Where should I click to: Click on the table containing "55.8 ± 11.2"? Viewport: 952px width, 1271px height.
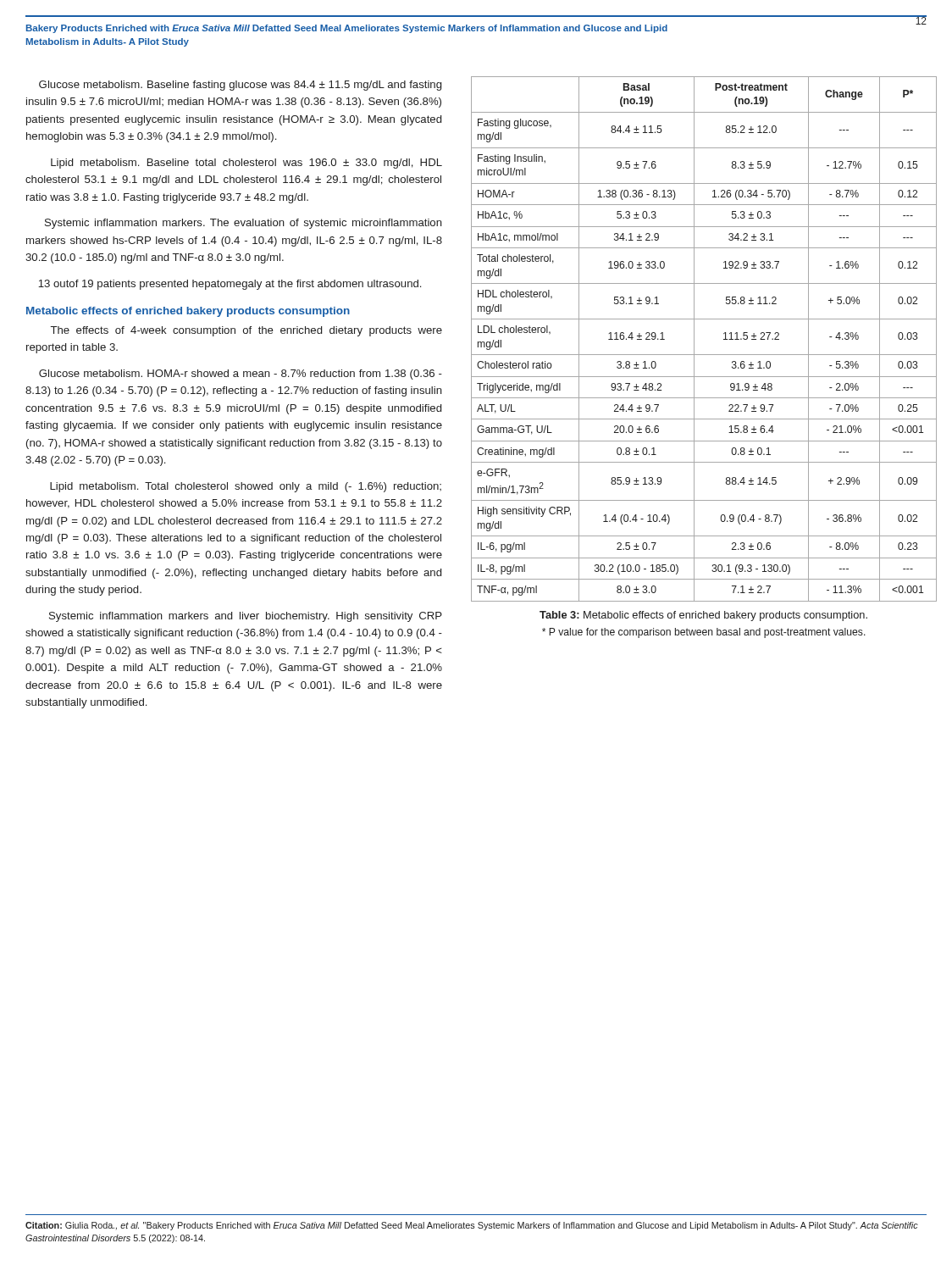[704, 339]
